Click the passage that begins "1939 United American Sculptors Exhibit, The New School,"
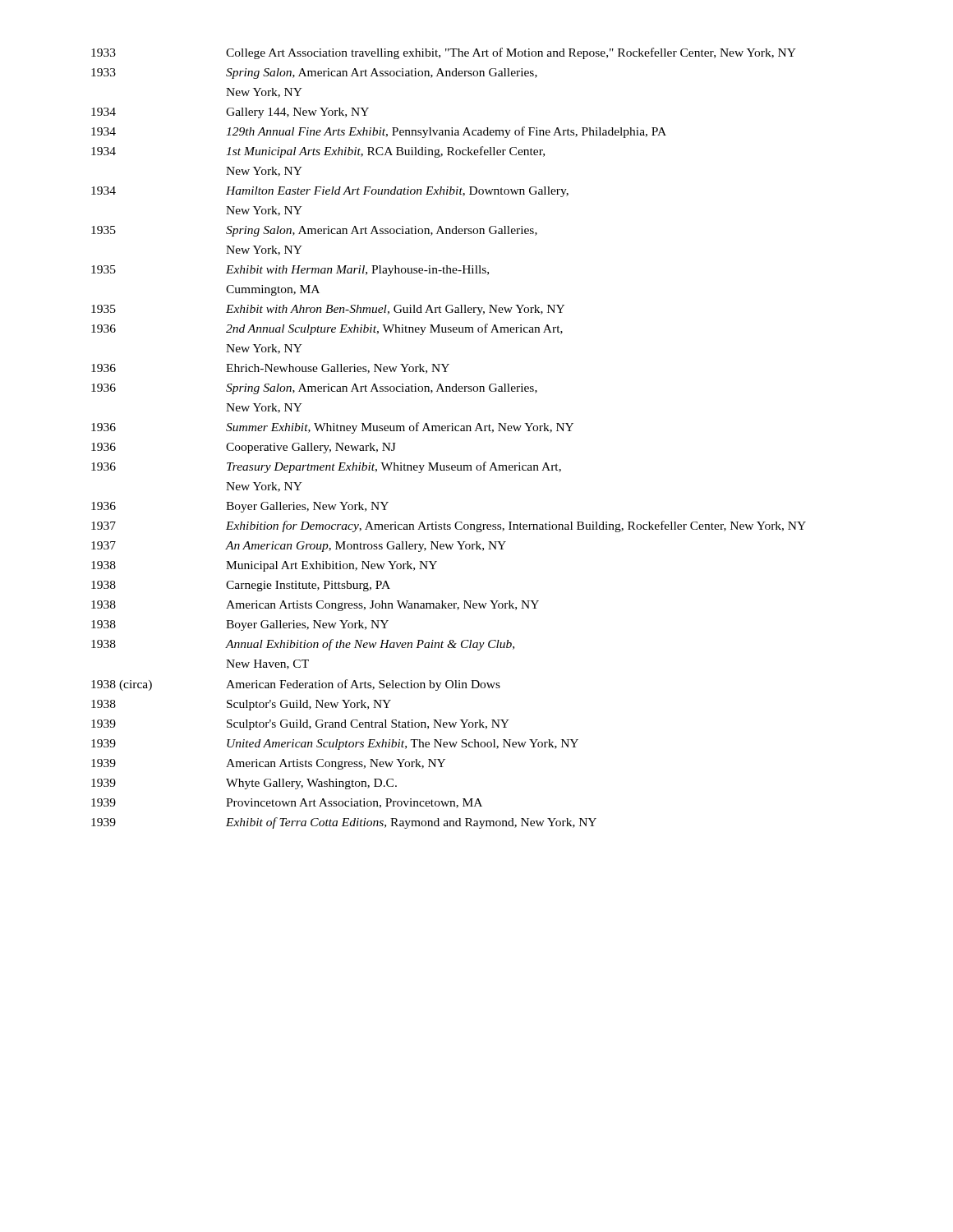Viewport: 953px width, 1232px height. 485,743
